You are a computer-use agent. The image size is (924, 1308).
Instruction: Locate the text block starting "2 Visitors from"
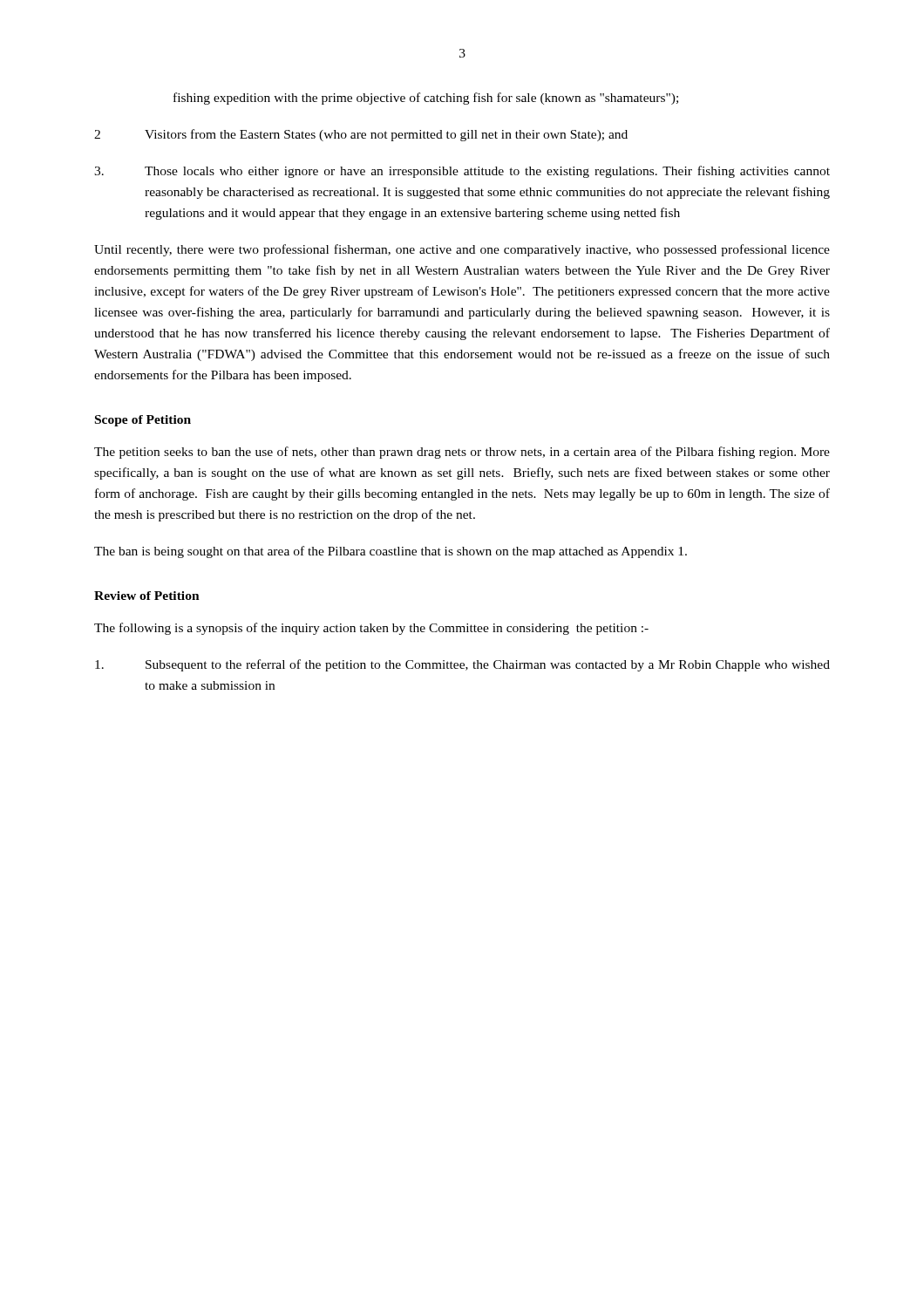462,134
